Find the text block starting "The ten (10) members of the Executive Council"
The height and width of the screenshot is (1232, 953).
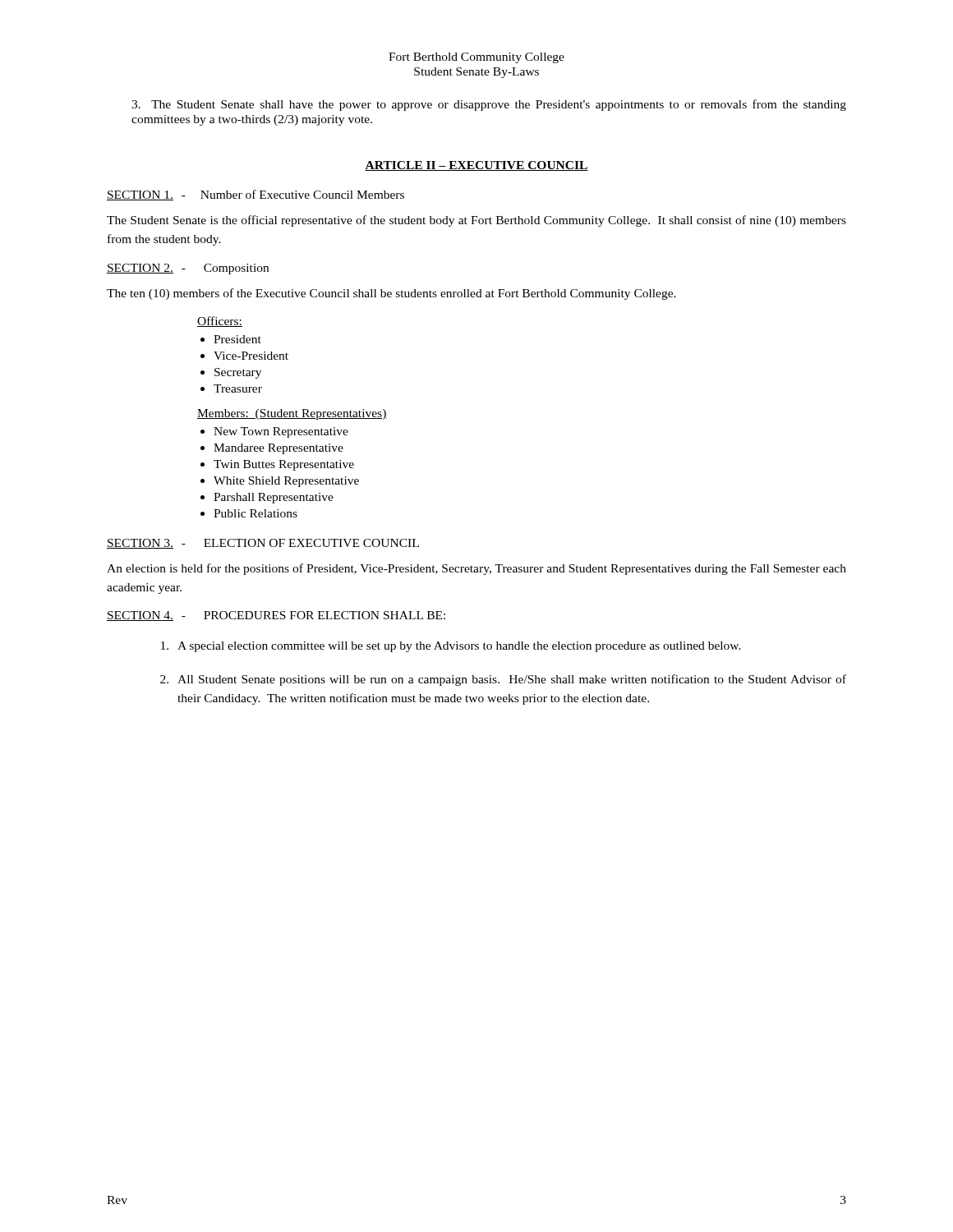point(392,292)
